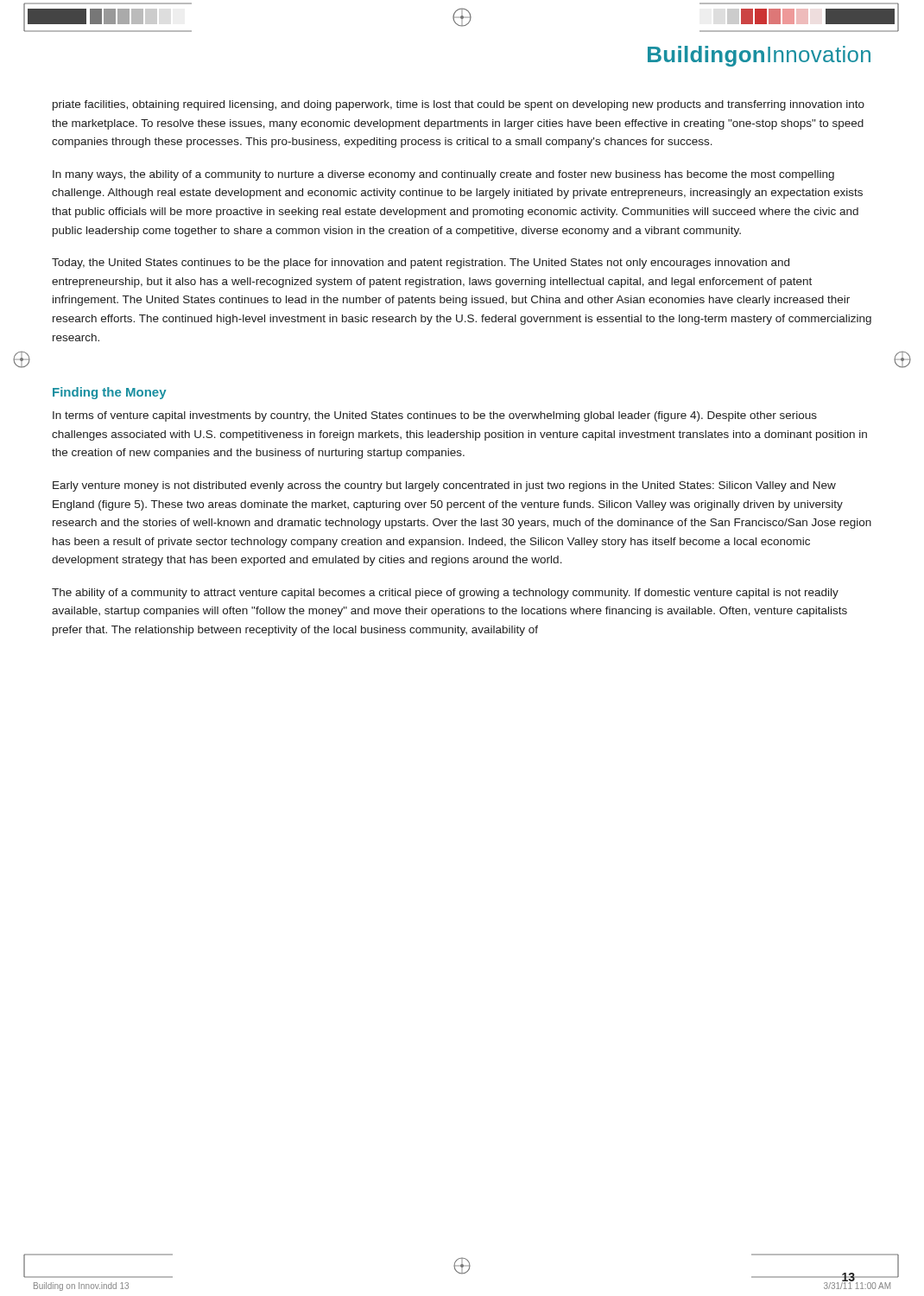Viewport: 924px width, 1296px height.
Task: Navigate to the passage starting "priate facilities, obtaining required licensing, and doing"
Action: pos(458,123)
